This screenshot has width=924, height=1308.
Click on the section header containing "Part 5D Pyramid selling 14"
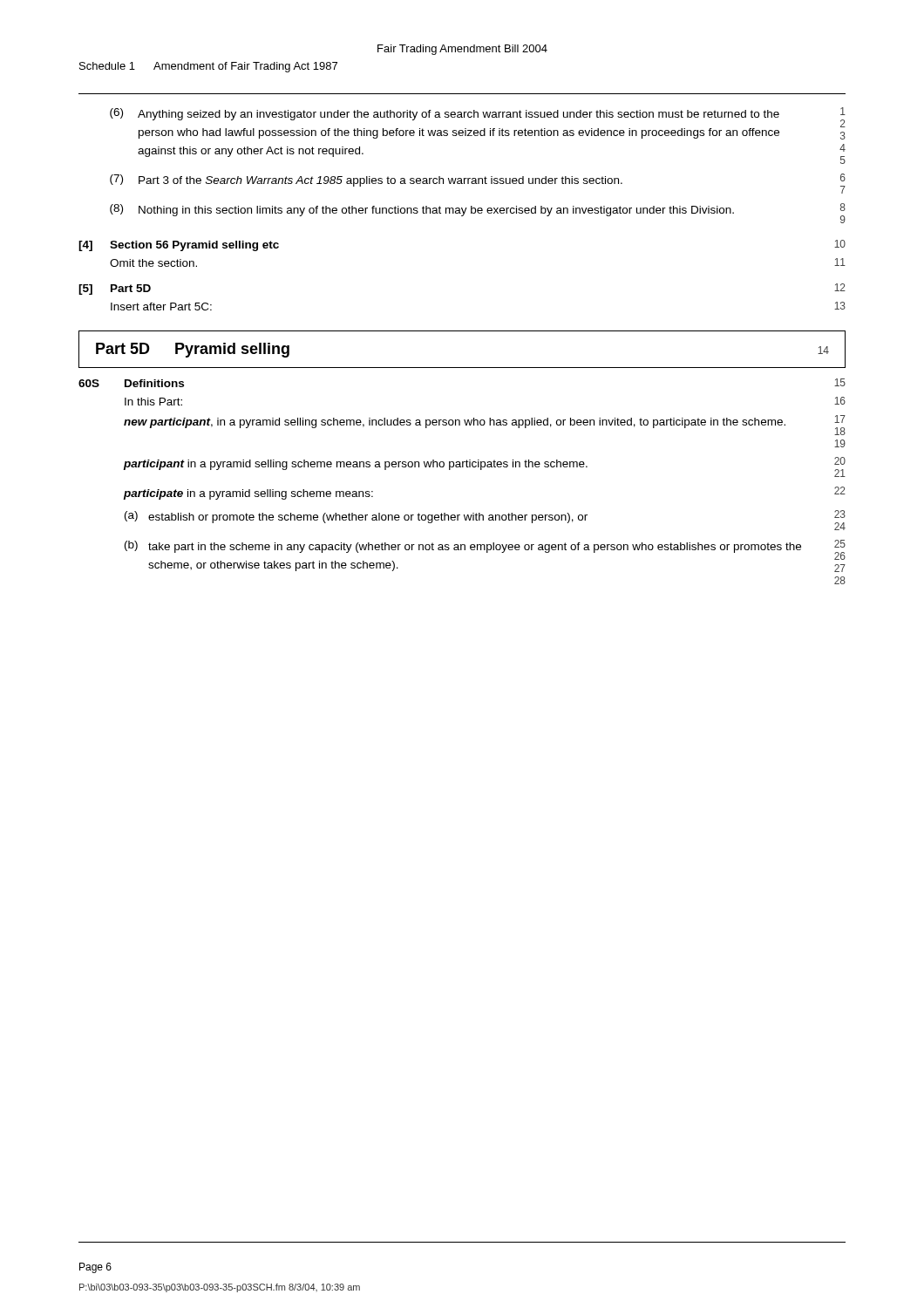tap(462, 349)
